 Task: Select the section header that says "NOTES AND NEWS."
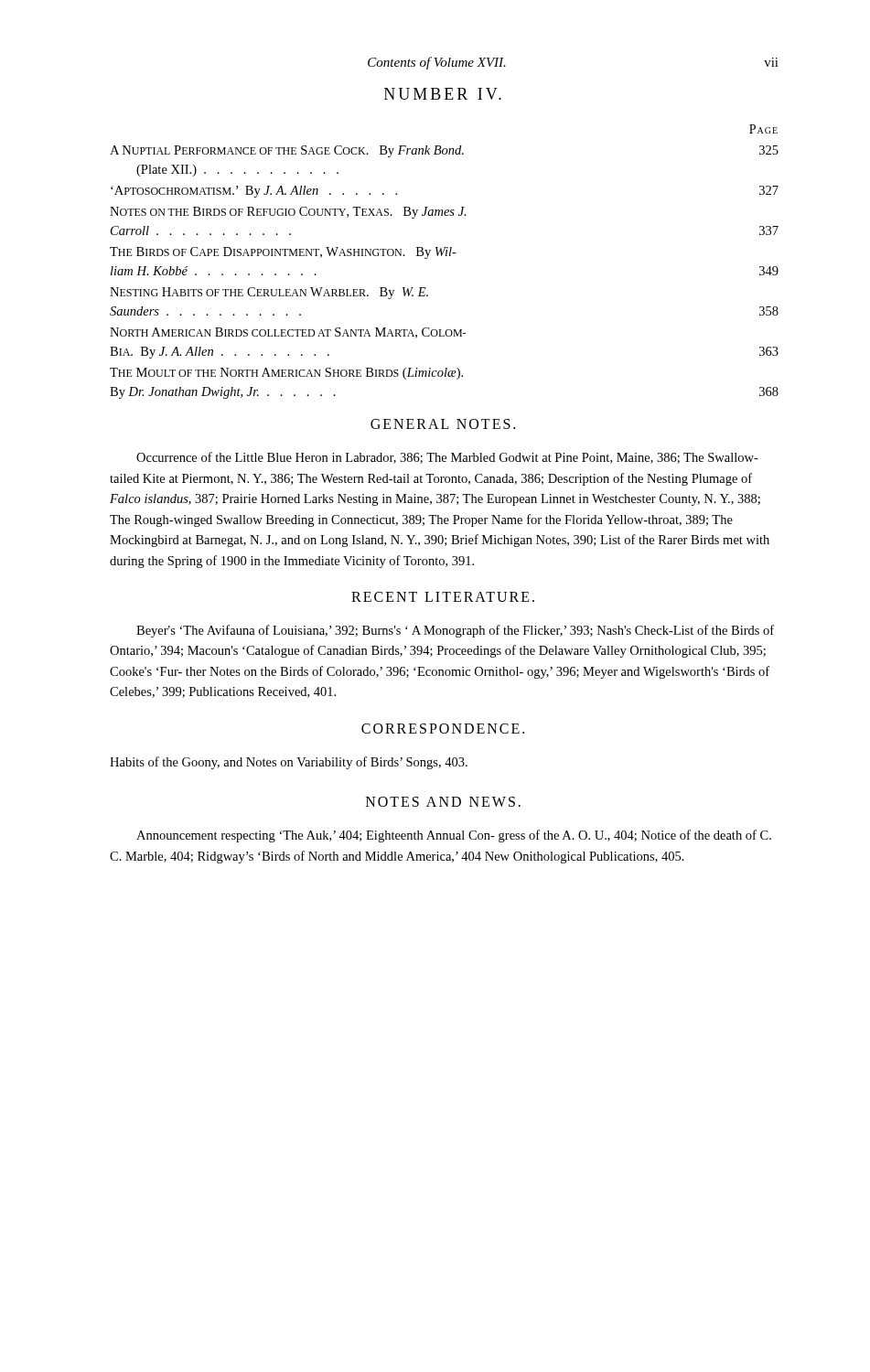coord(444,802)
